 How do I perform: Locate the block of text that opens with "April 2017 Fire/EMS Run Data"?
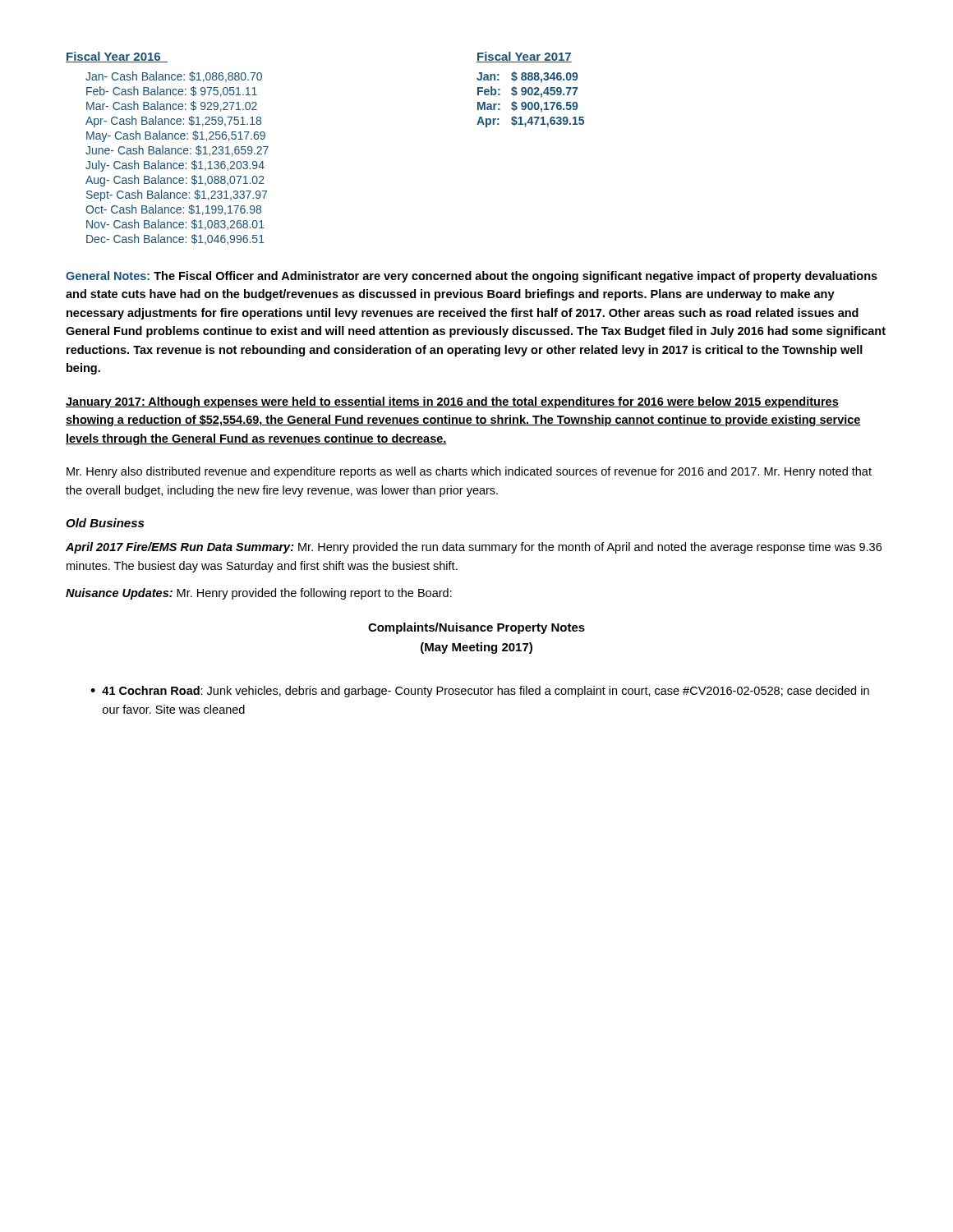474,556
